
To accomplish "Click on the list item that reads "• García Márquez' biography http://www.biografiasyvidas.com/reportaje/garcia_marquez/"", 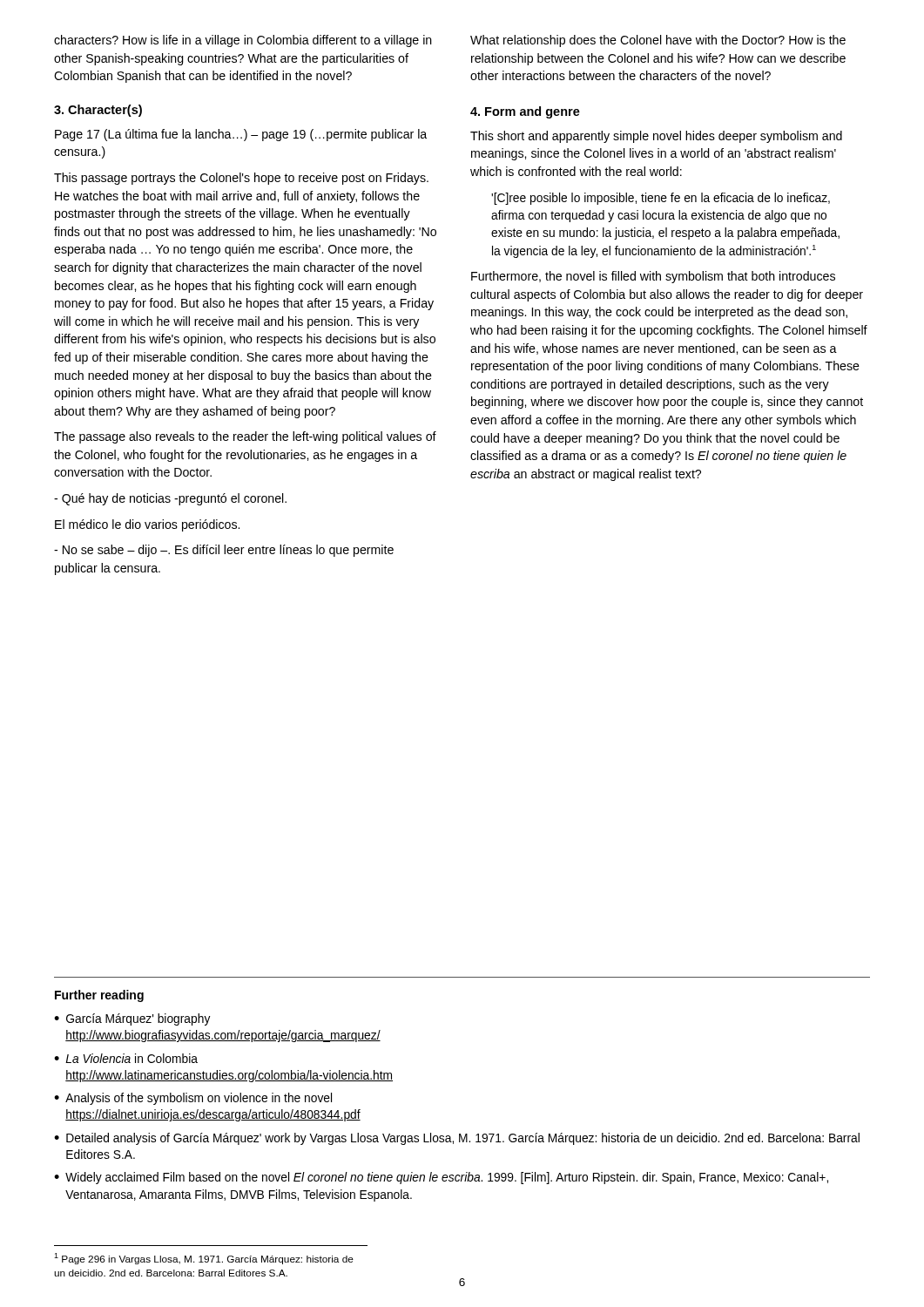I will pyautogui.click(x=132, y=1019).
